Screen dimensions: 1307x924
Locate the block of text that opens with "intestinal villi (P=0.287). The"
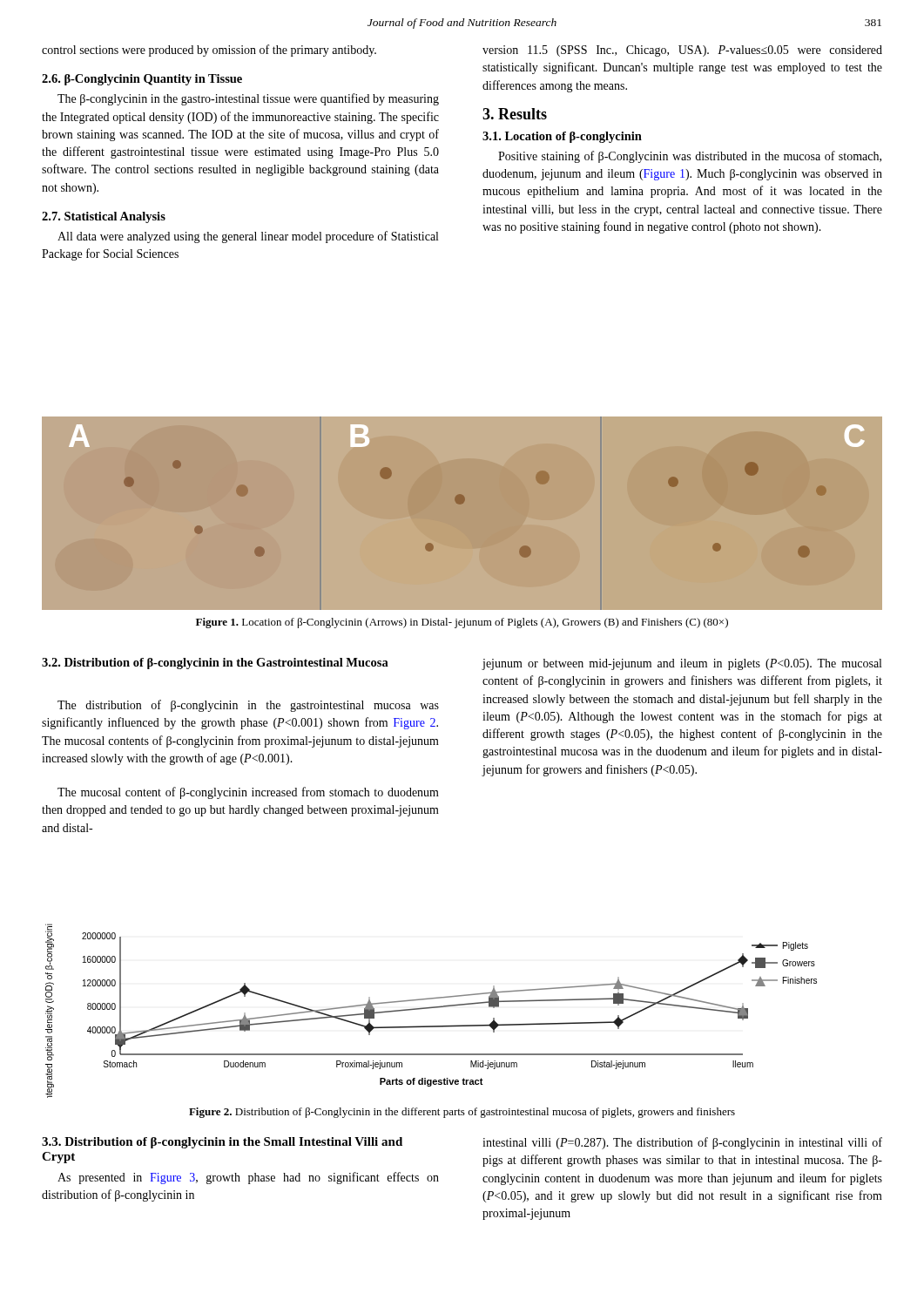(682, 1178)
